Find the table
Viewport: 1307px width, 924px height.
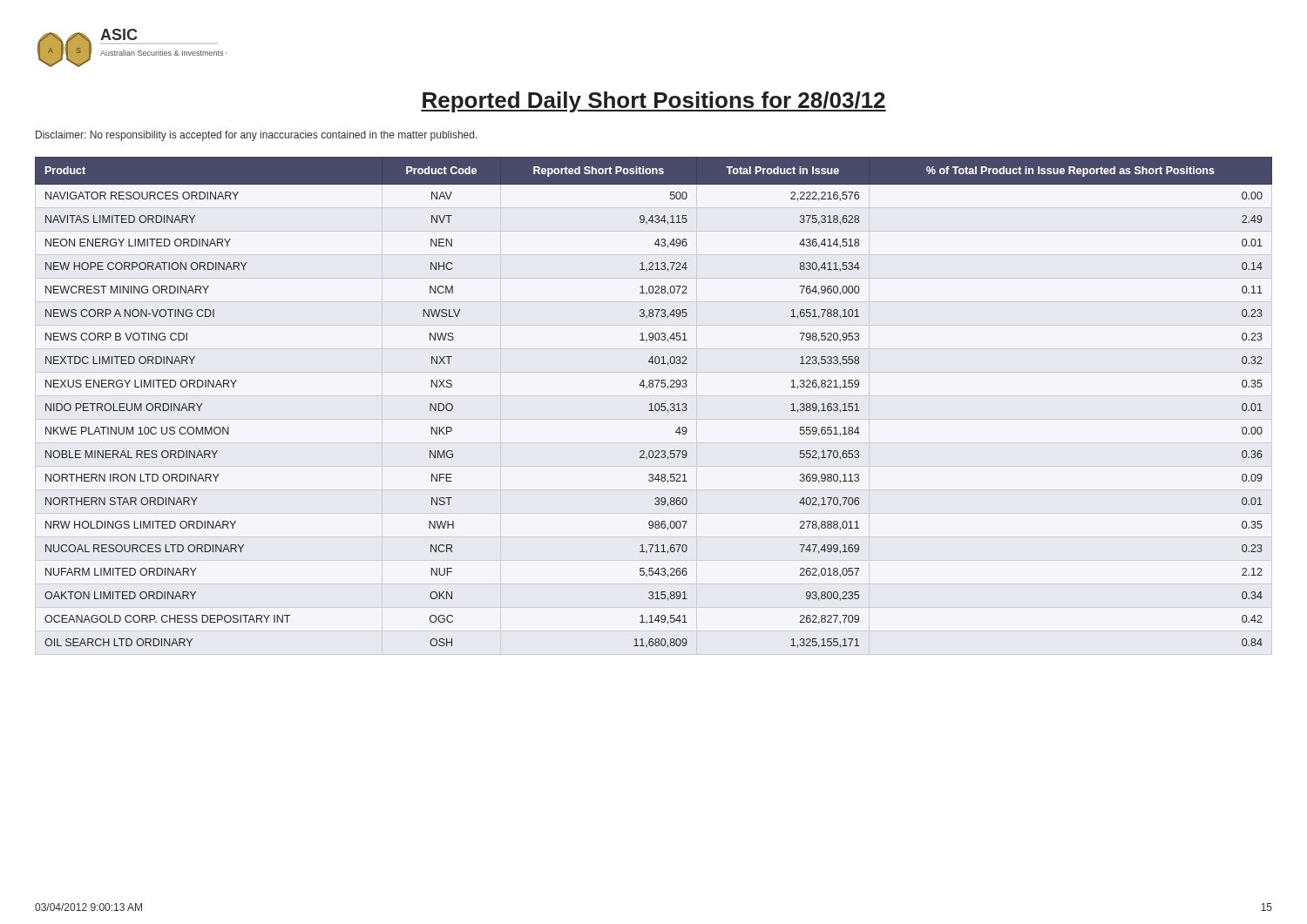pyautogui.click(x=654, y=406)
